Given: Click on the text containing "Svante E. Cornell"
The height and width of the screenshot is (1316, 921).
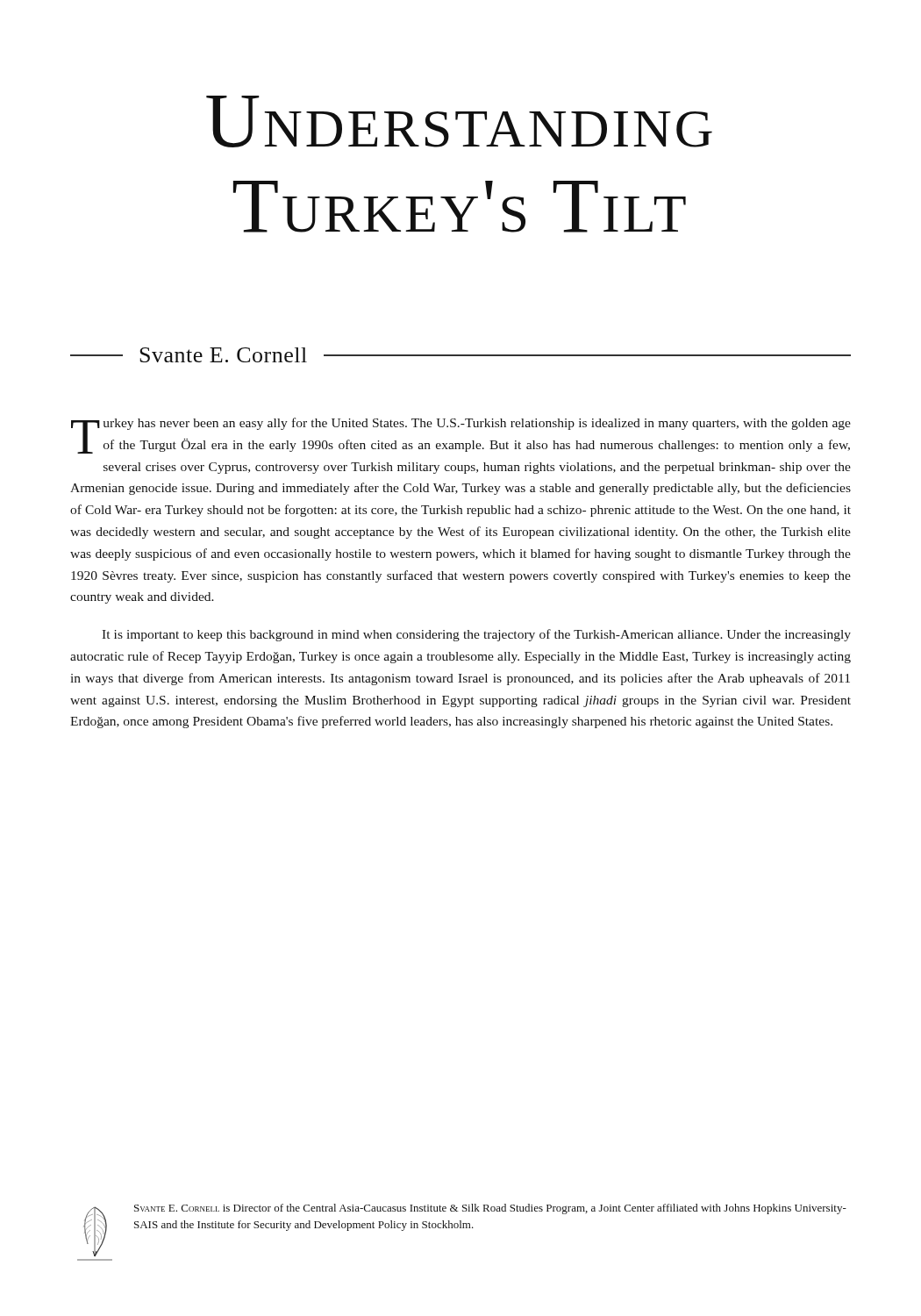Looking at the screenshot, I should [x=460, y=355].
